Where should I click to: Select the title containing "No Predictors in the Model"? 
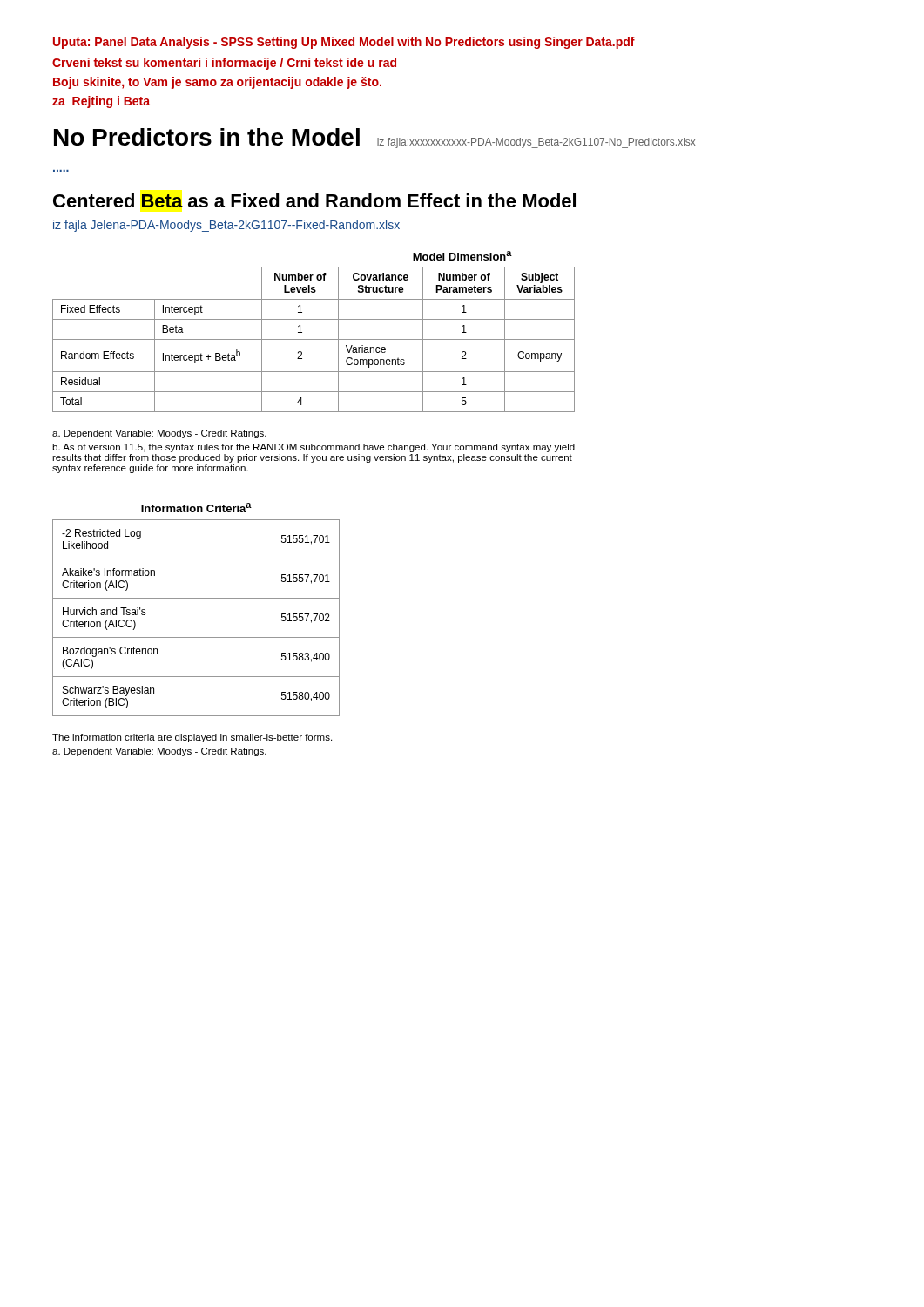click(374, 138)
